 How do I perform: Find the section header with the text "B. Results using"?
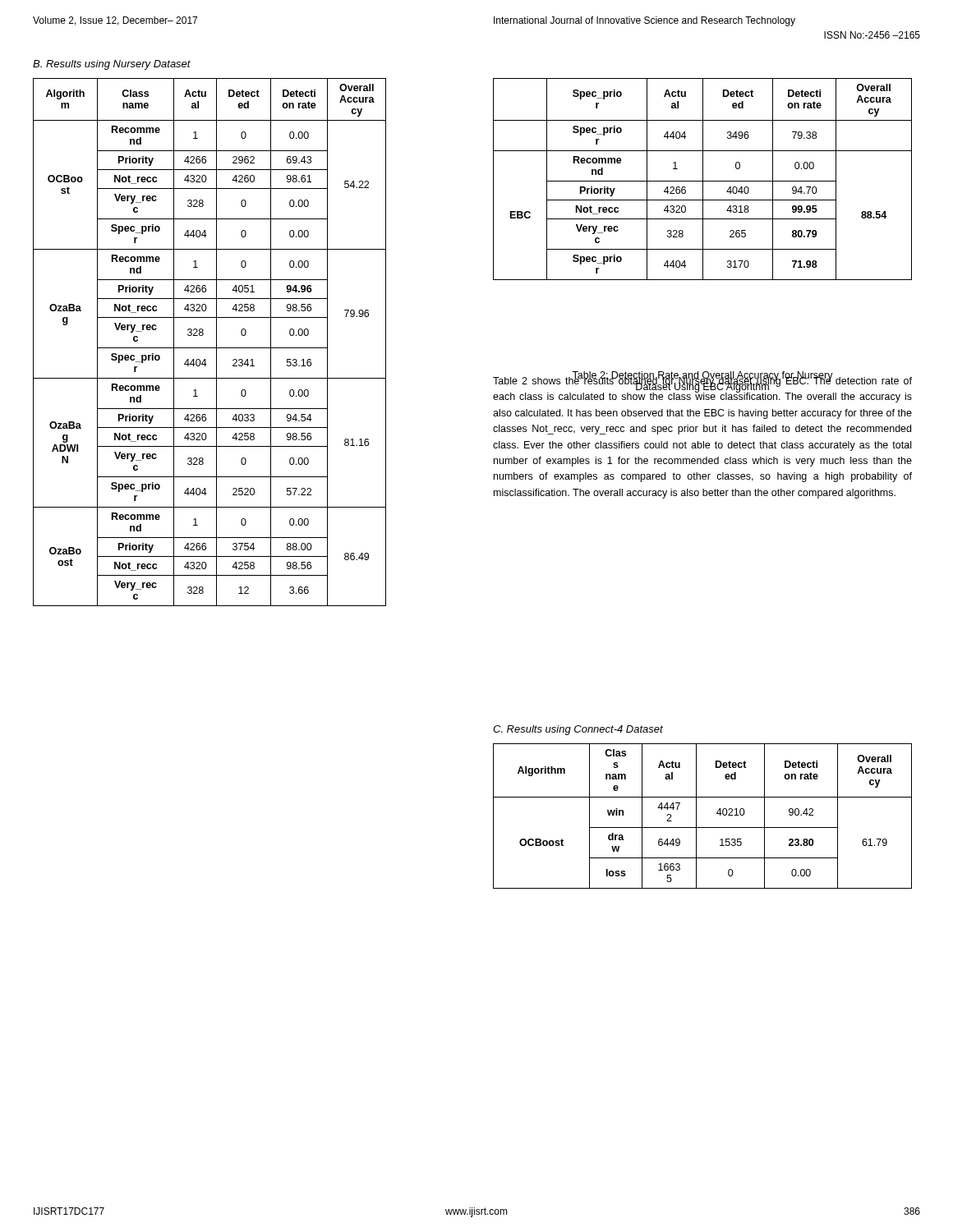[112, 64]
